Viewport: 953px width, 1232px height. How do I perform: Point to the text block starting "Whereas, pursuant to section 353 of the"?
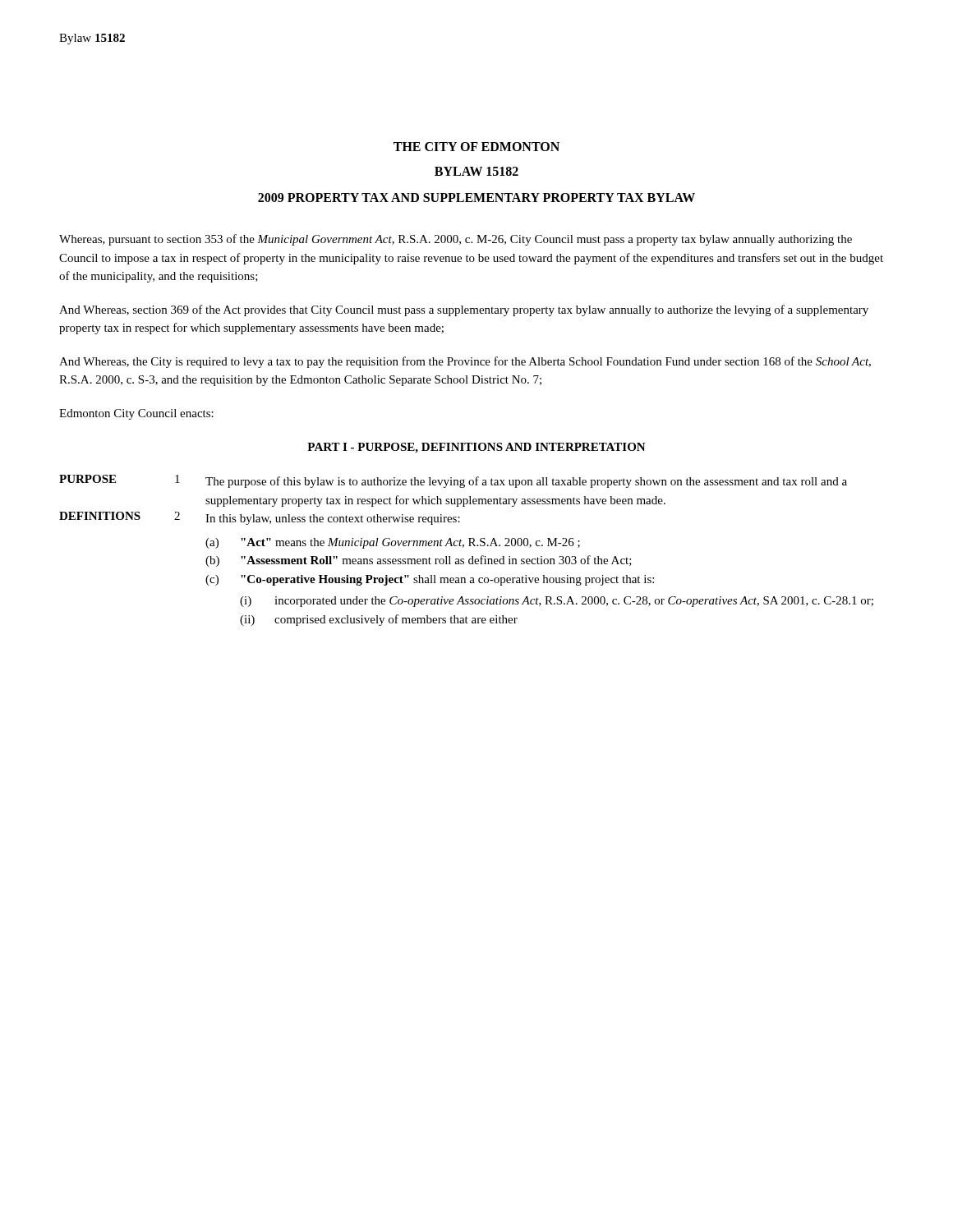tap(471, 257)
